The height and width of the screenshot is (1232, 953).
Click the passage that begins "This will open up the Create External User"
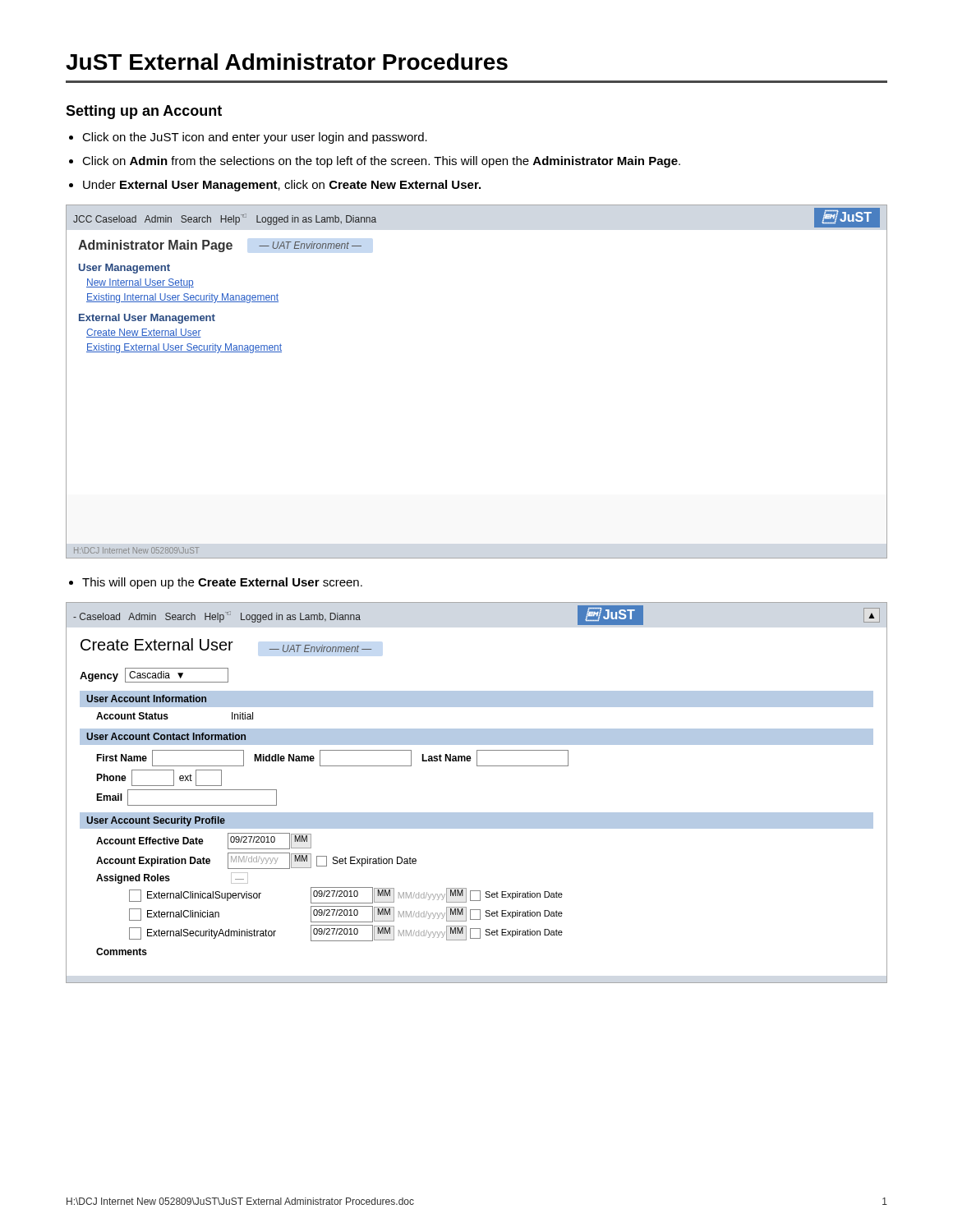coord(223,582)
